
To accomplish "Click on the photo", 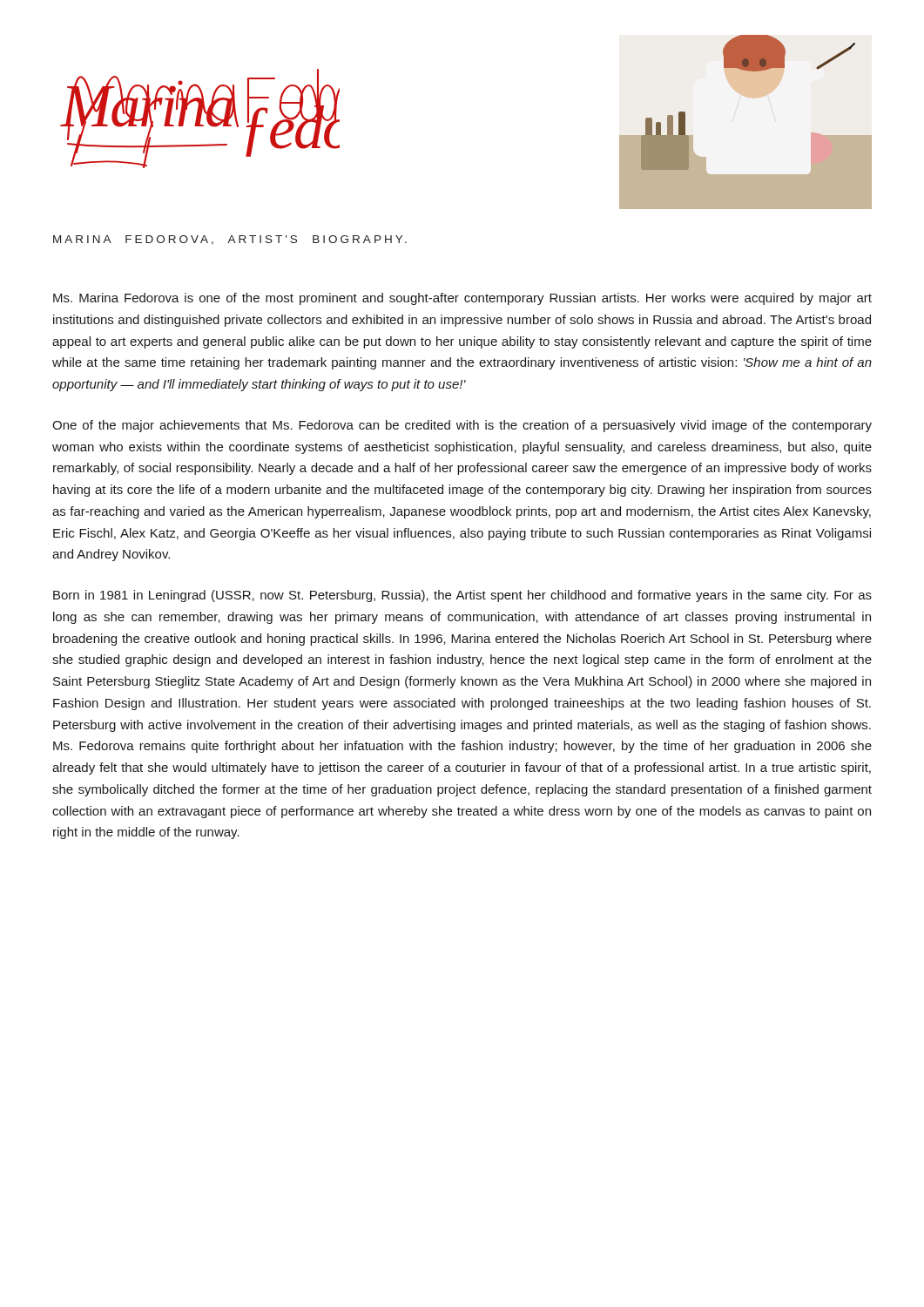I will (745, 124).
